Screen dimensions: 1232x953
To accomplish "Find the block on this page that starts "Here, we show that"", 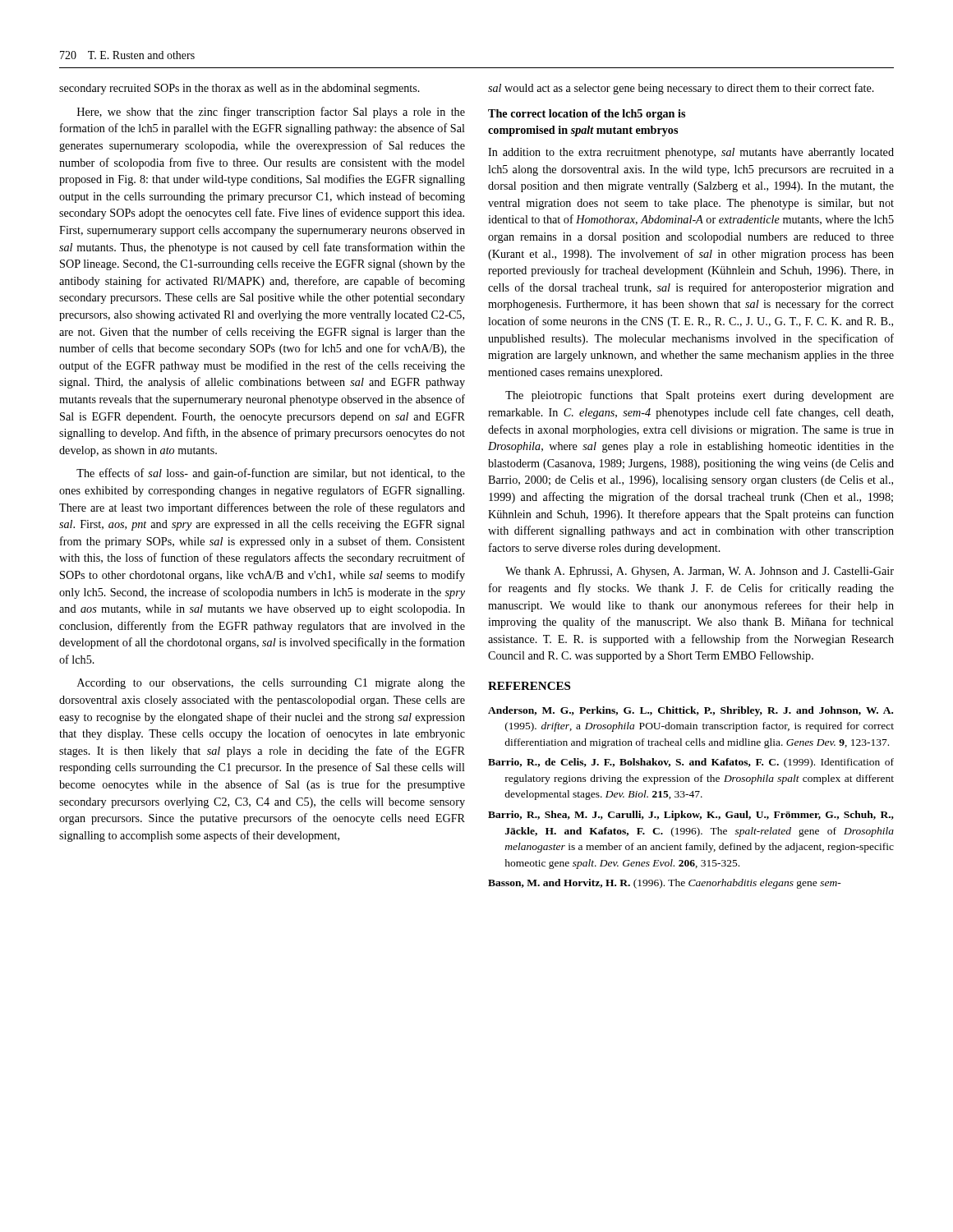I will (262, 281).
